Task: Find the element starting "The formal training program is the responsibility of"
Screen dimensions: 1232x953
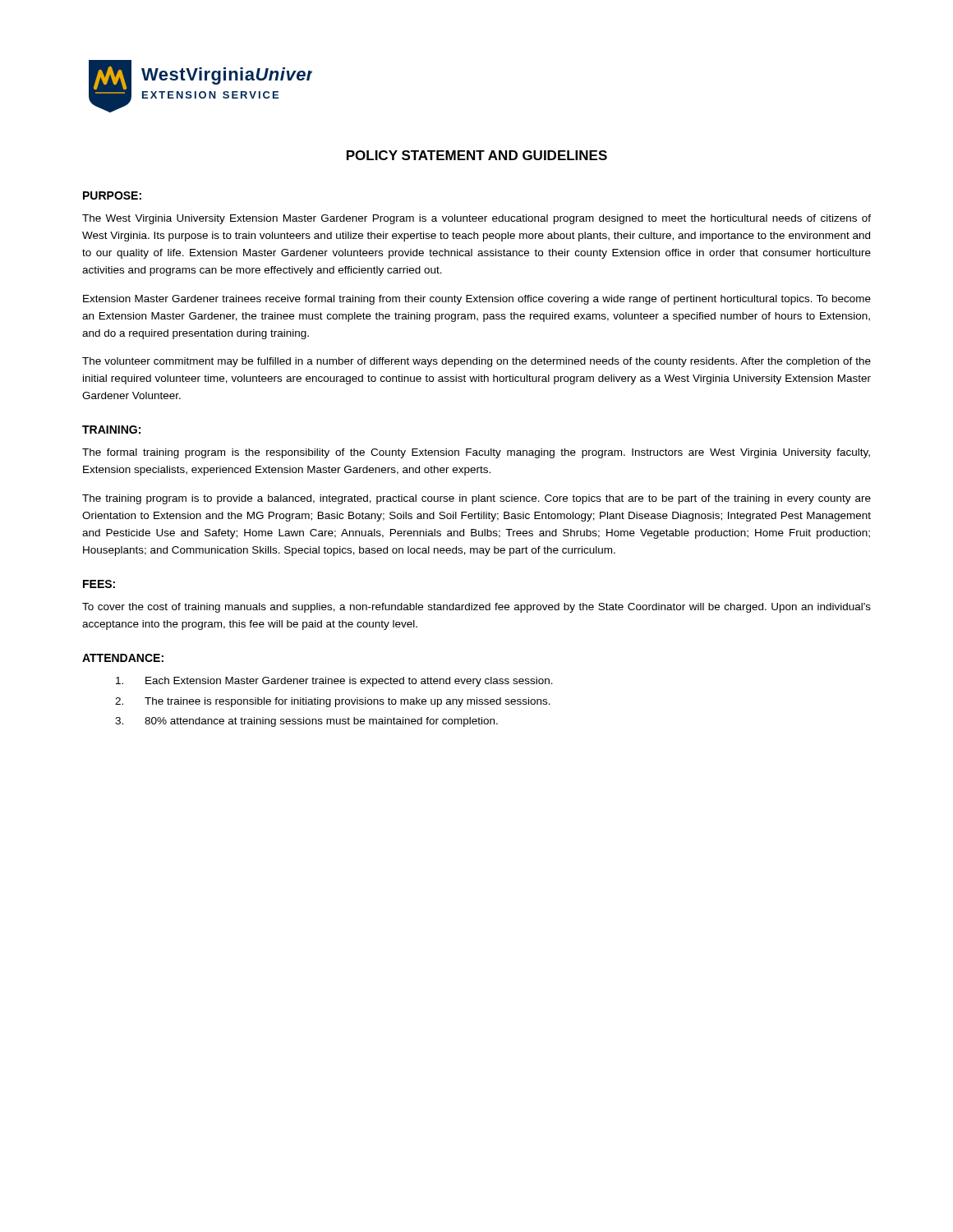Action: pyautogui.click(x=476, y=461)
